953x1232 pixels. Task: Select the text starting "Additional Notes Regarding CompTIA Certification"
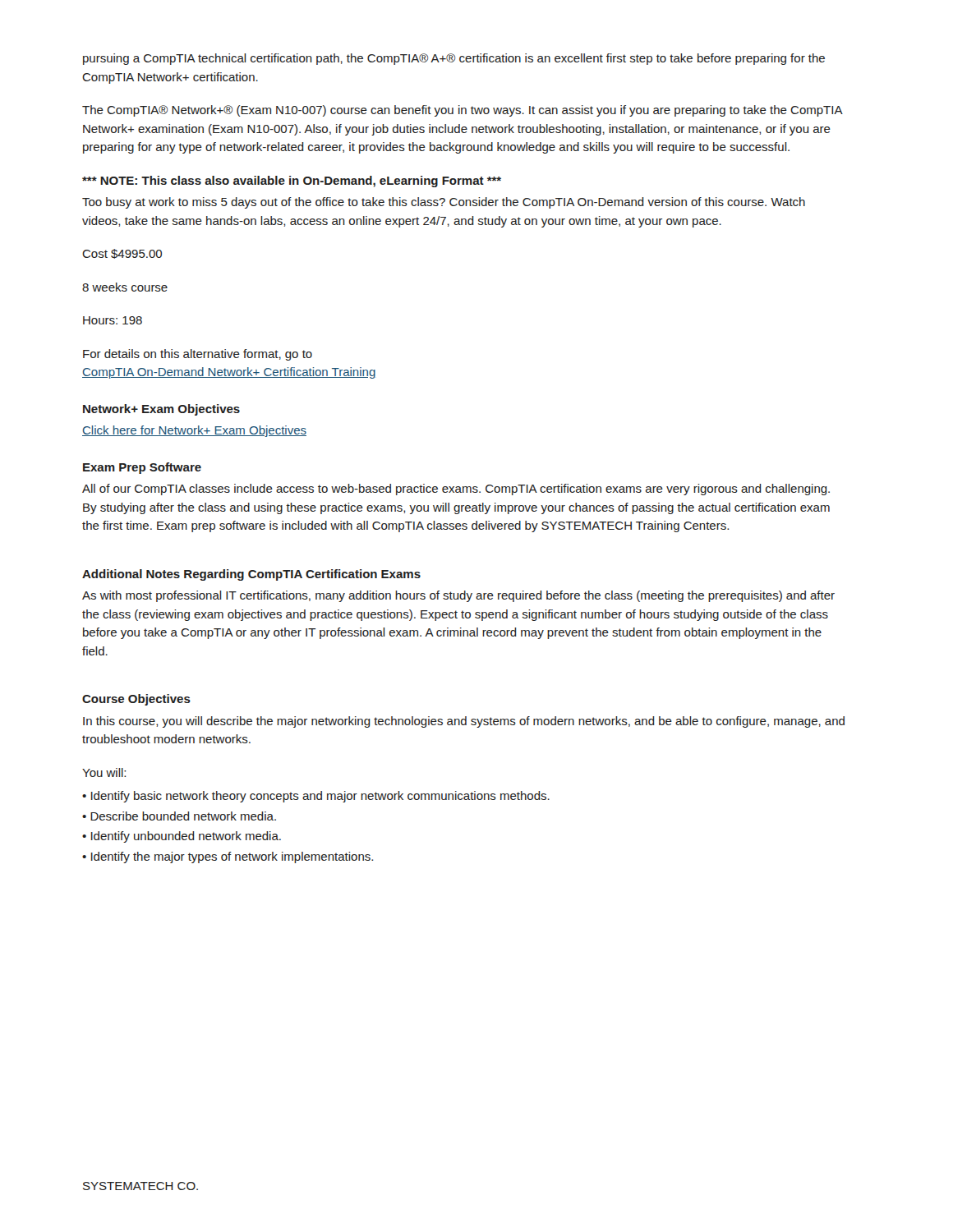pyautogui.click(x=251, y=573)
